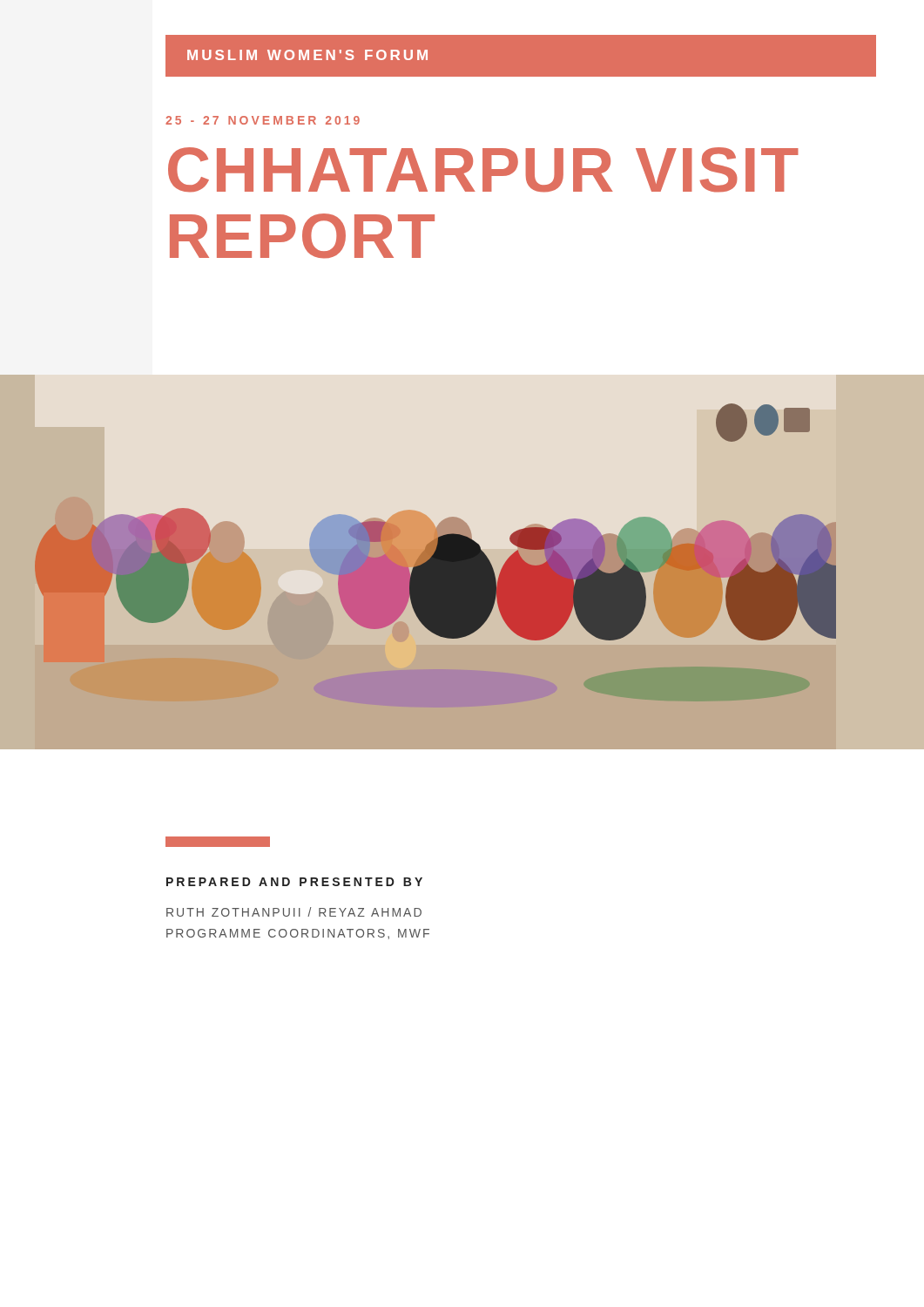
Task: Click on the text block containing "RUTH ZOTHANPUII / REYAZ"
Action: point(298,923)
